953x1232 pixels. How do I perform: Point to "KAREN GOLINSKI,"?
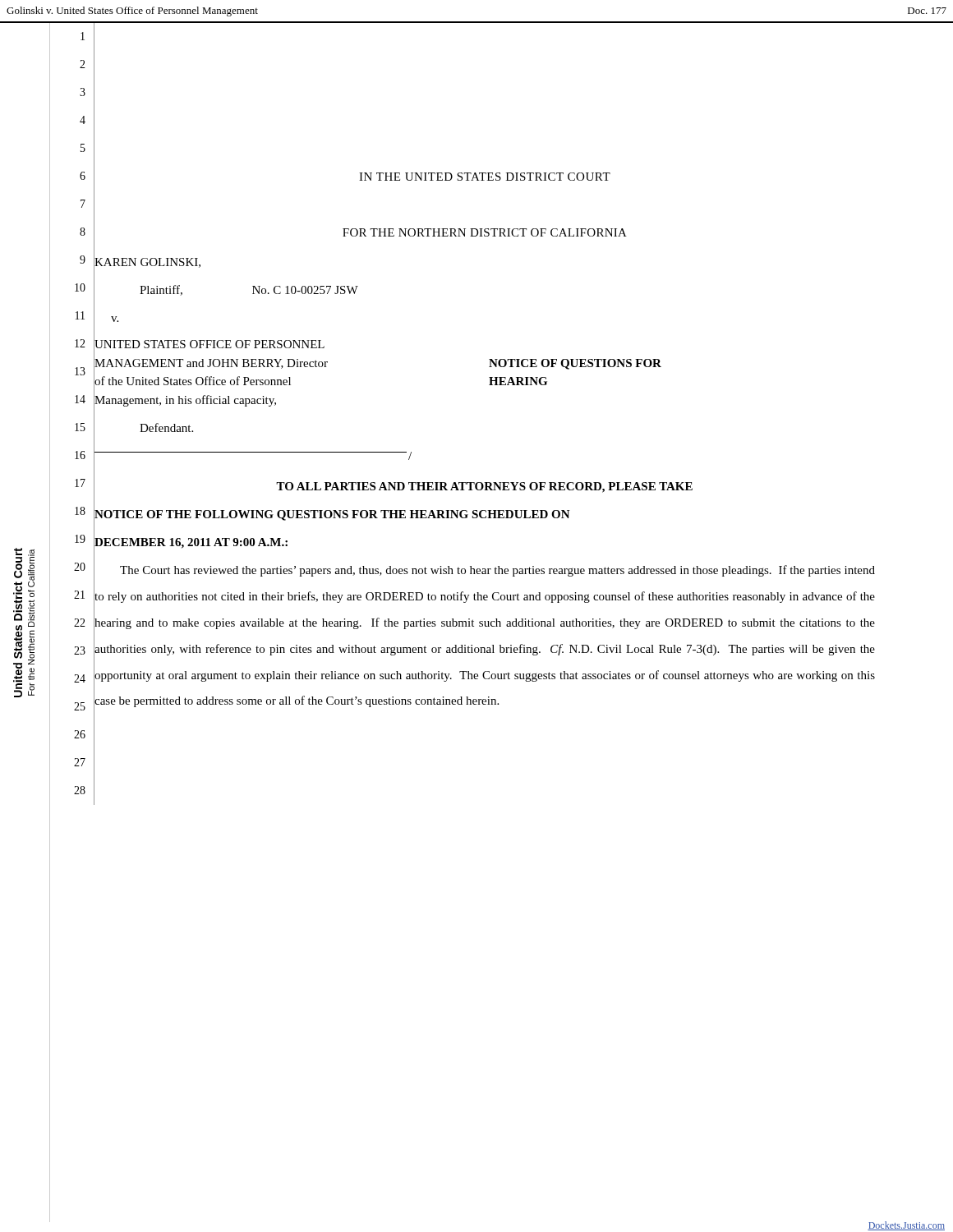pyautogui.click(x=148, y=262)
